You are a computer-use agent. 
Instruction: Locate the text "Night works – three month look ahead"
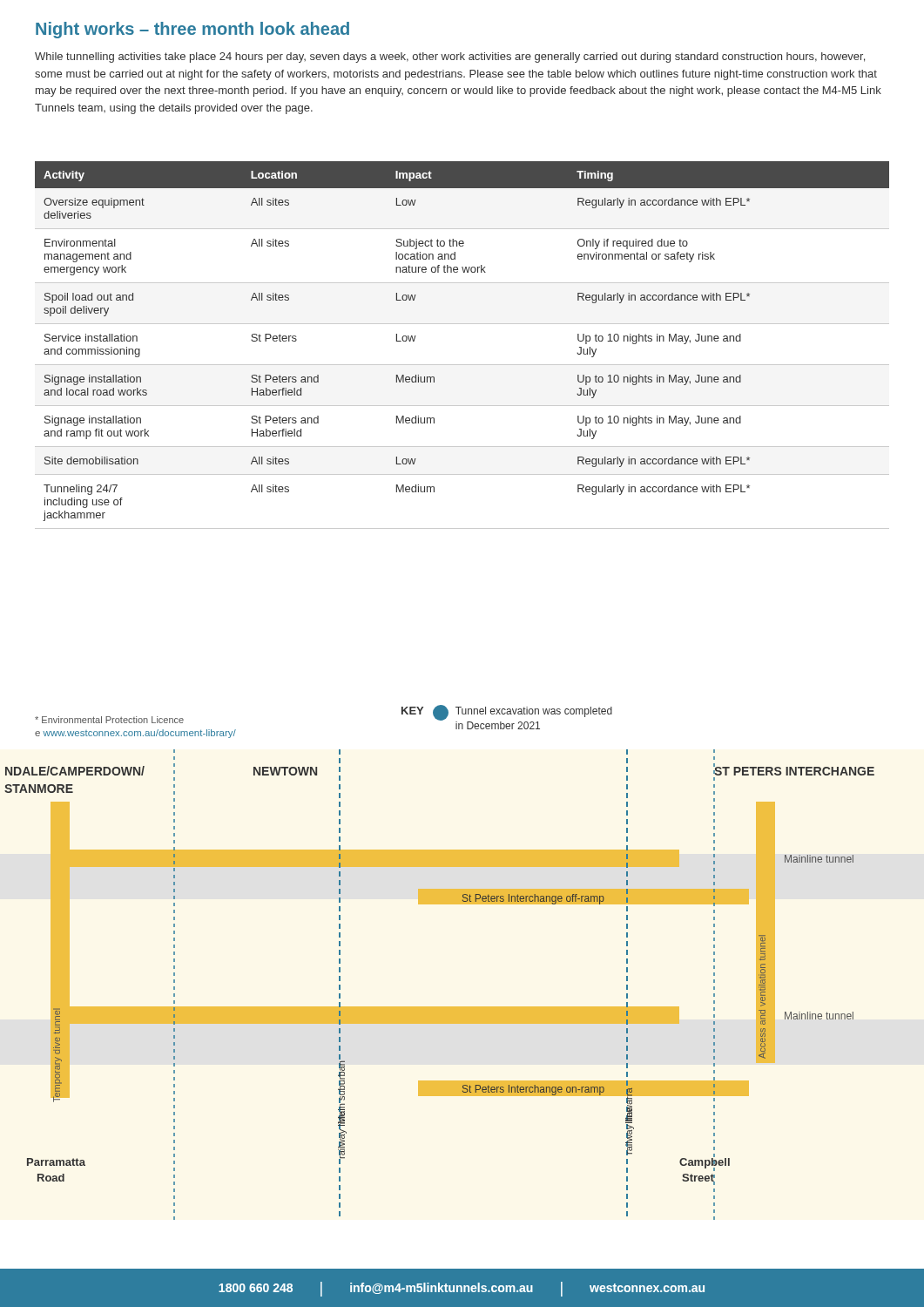[193, 29]
